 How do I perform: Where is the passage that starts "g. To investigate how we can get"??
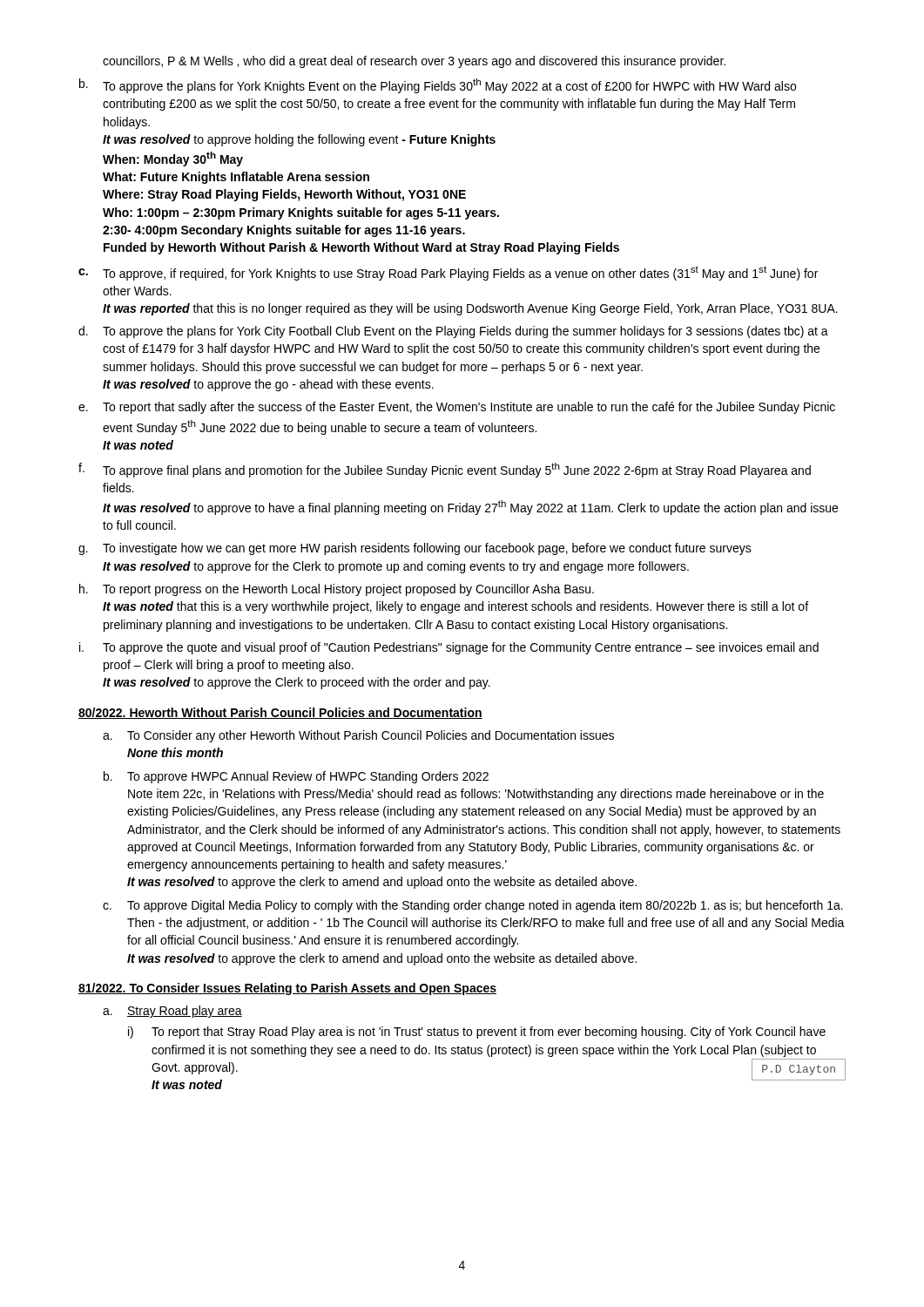coord(415,557)
